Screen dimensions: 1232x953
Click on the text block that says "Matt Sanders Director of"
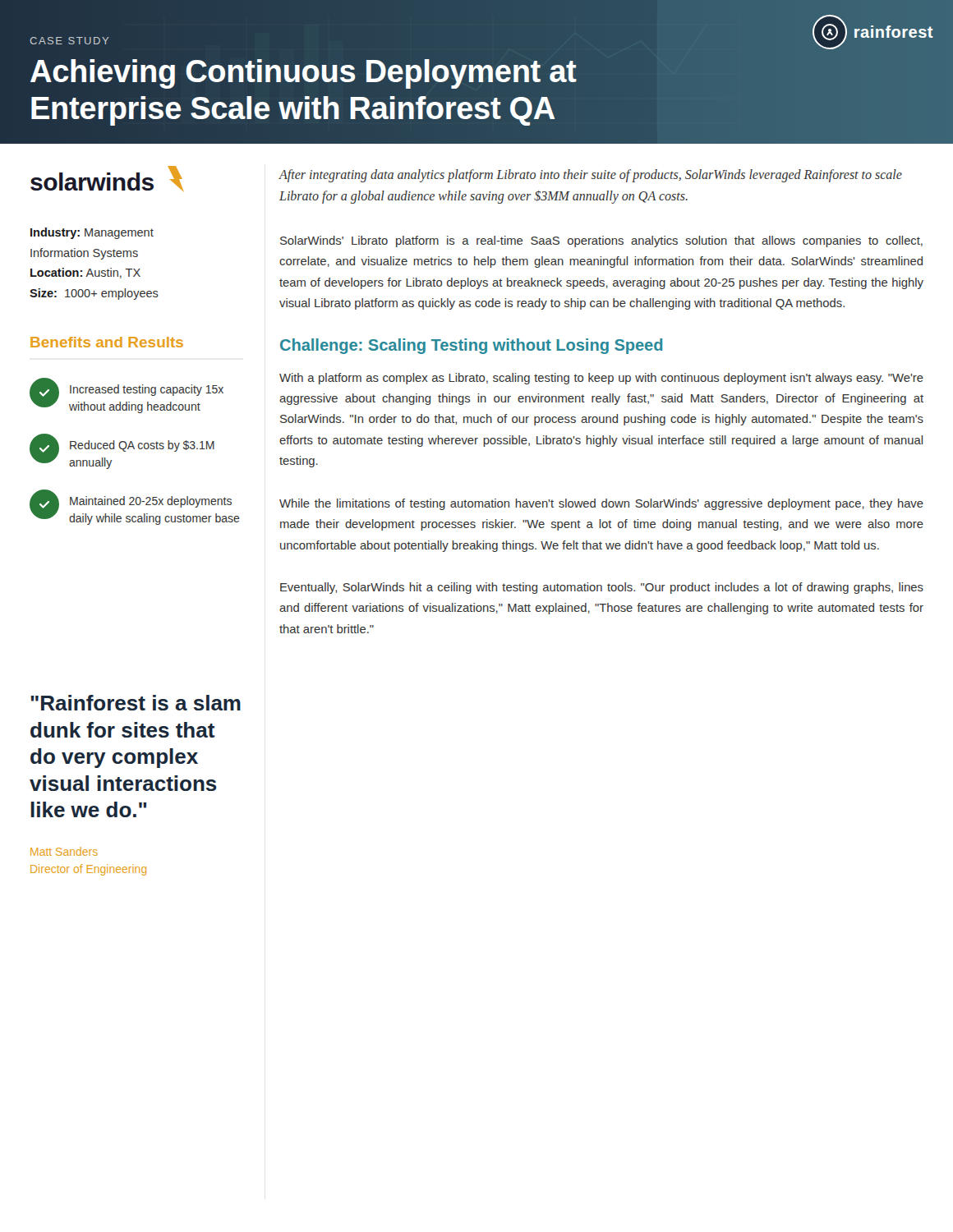coord(88,860)
